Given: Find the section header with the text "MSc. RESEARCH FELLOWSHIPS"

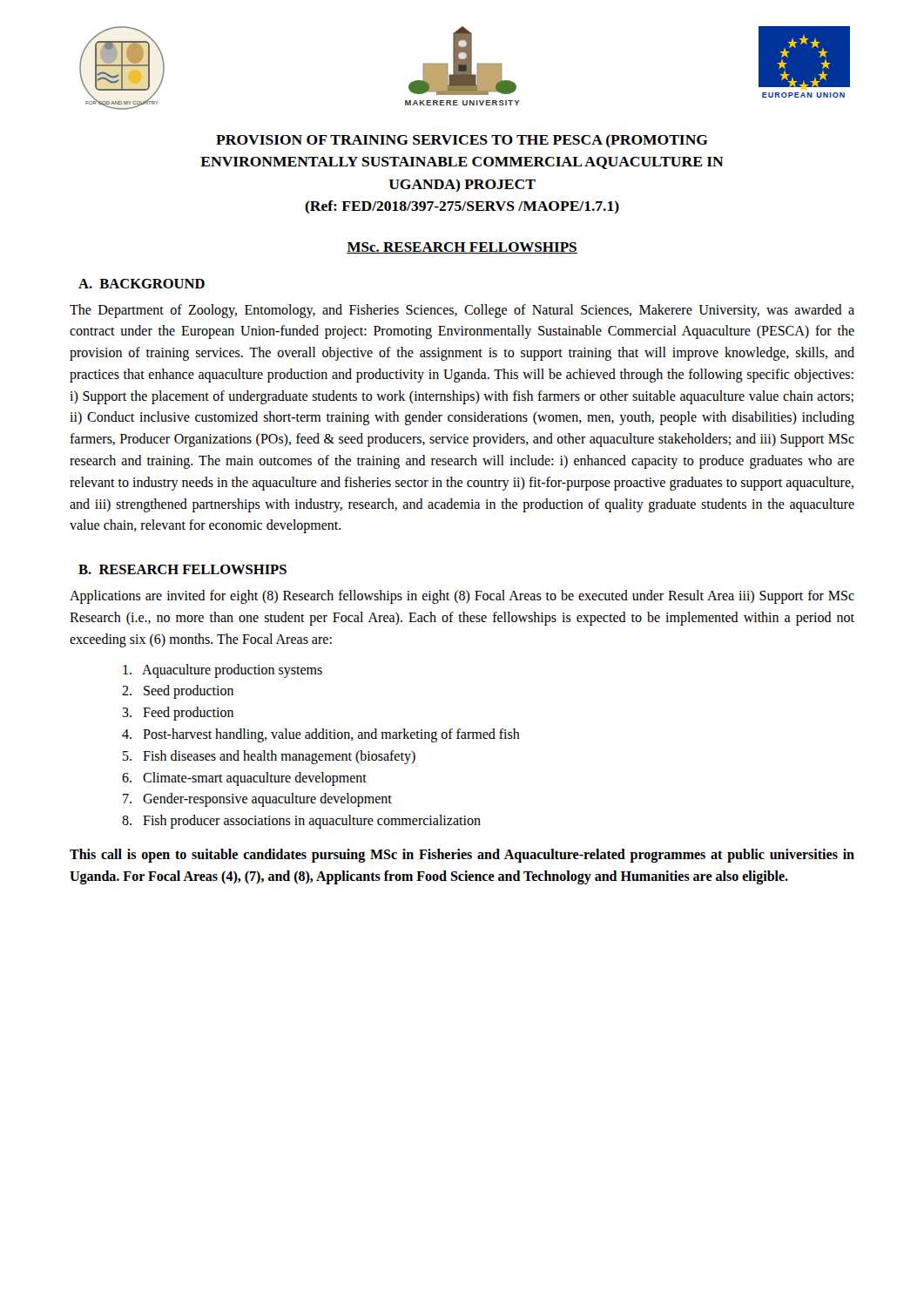Looking at the screenshot, I should click(x=462, y=247).
